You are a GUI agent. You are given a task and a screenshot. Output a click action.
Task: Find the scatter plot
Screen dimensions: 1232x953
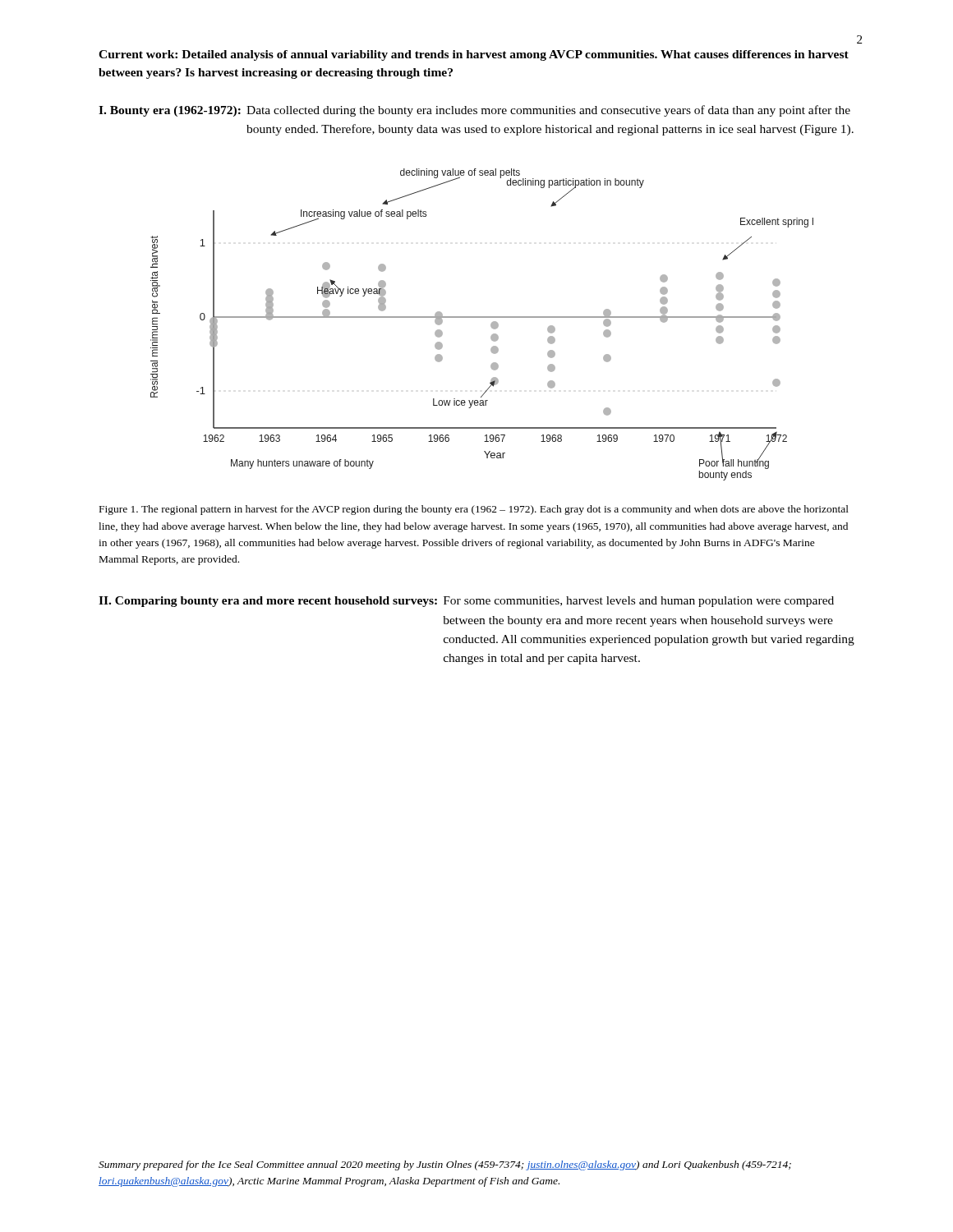(476, 327)
